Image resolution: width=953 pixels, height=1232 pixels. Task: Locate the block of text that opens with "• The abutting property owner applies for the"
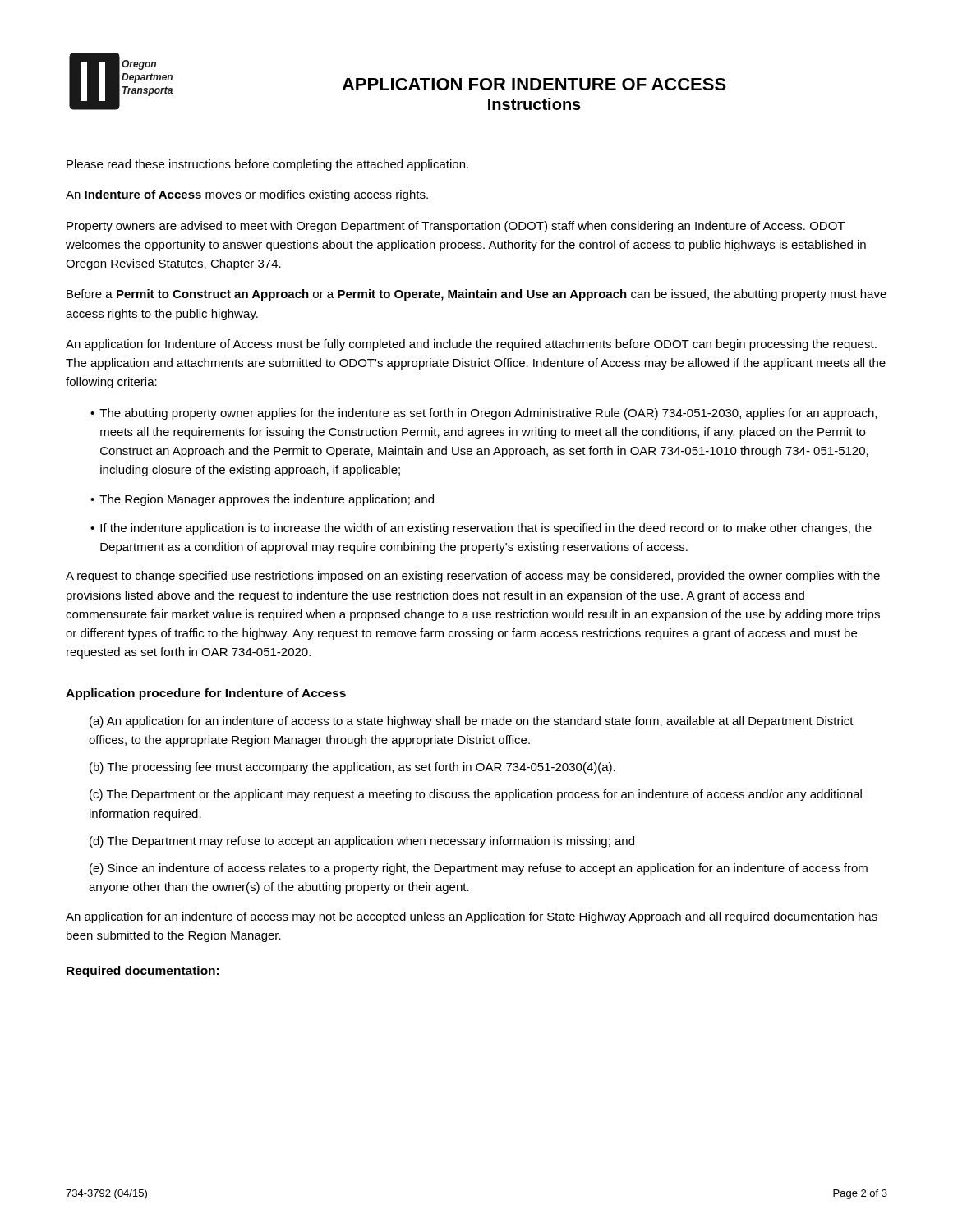tap(489, 441)
